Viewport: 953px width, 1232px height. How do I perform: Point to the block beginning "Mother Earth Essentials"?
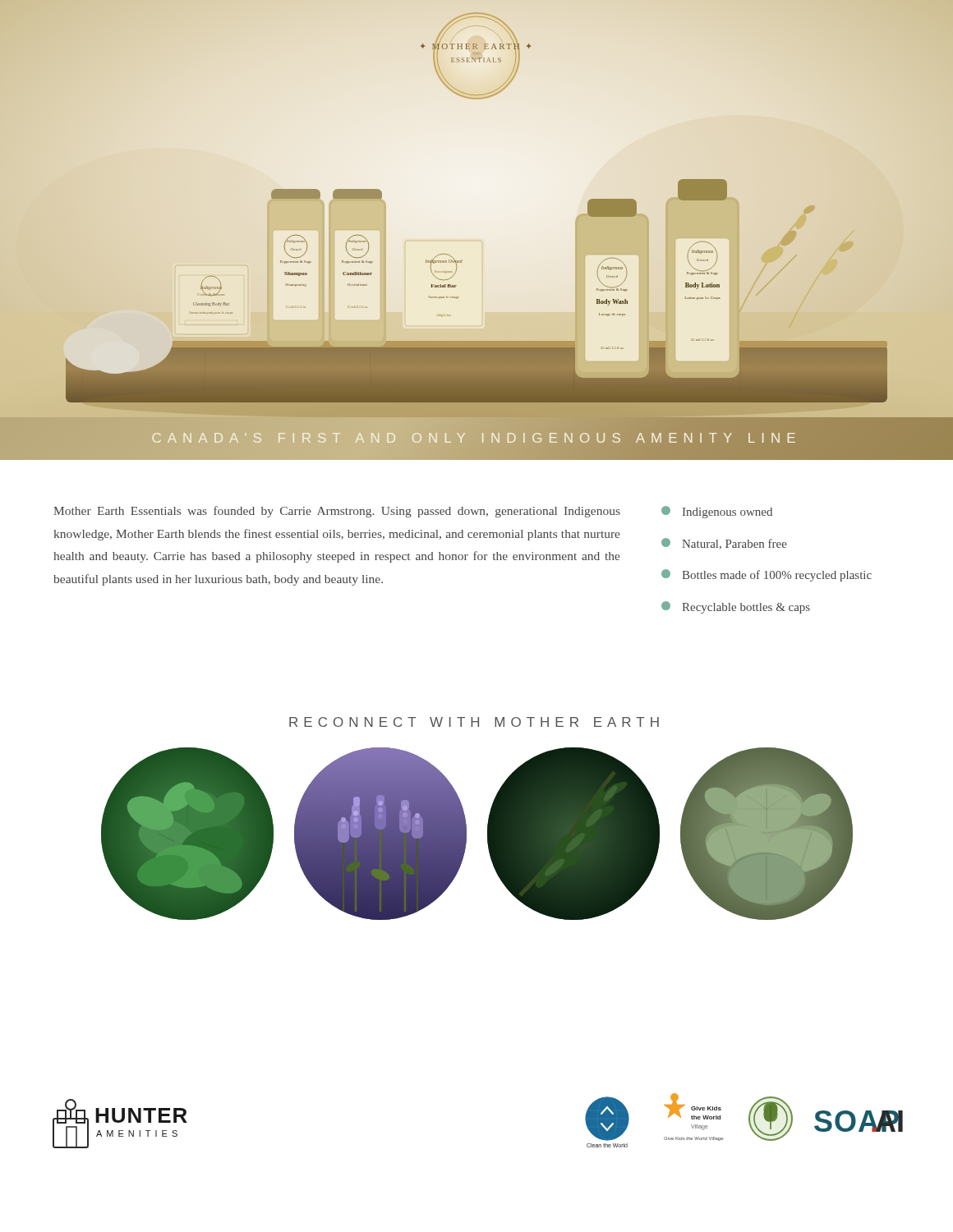(x=337, y=544)
